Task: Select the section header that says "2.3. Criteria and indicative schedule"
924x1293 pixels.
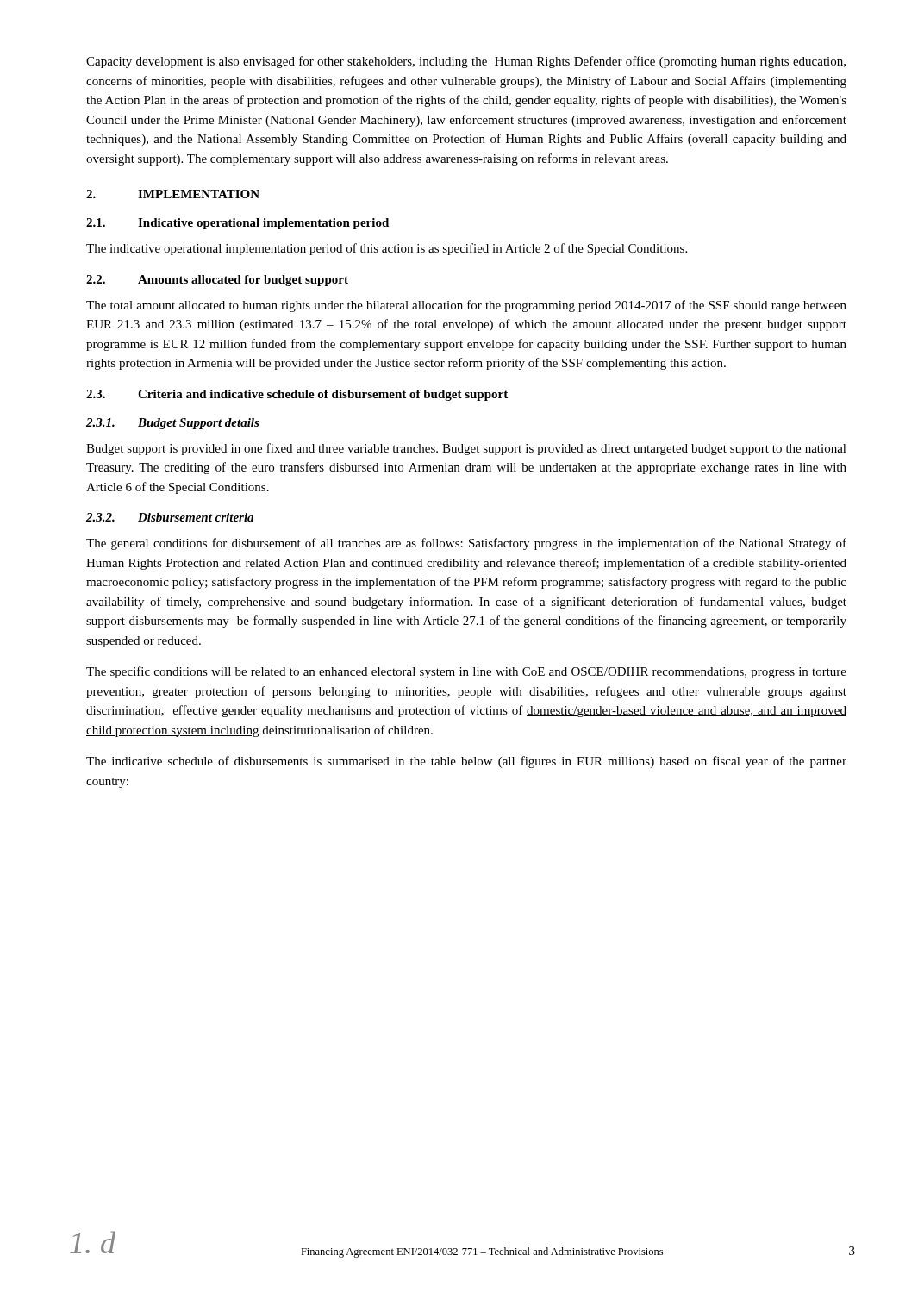Action: tap(466, 394)
